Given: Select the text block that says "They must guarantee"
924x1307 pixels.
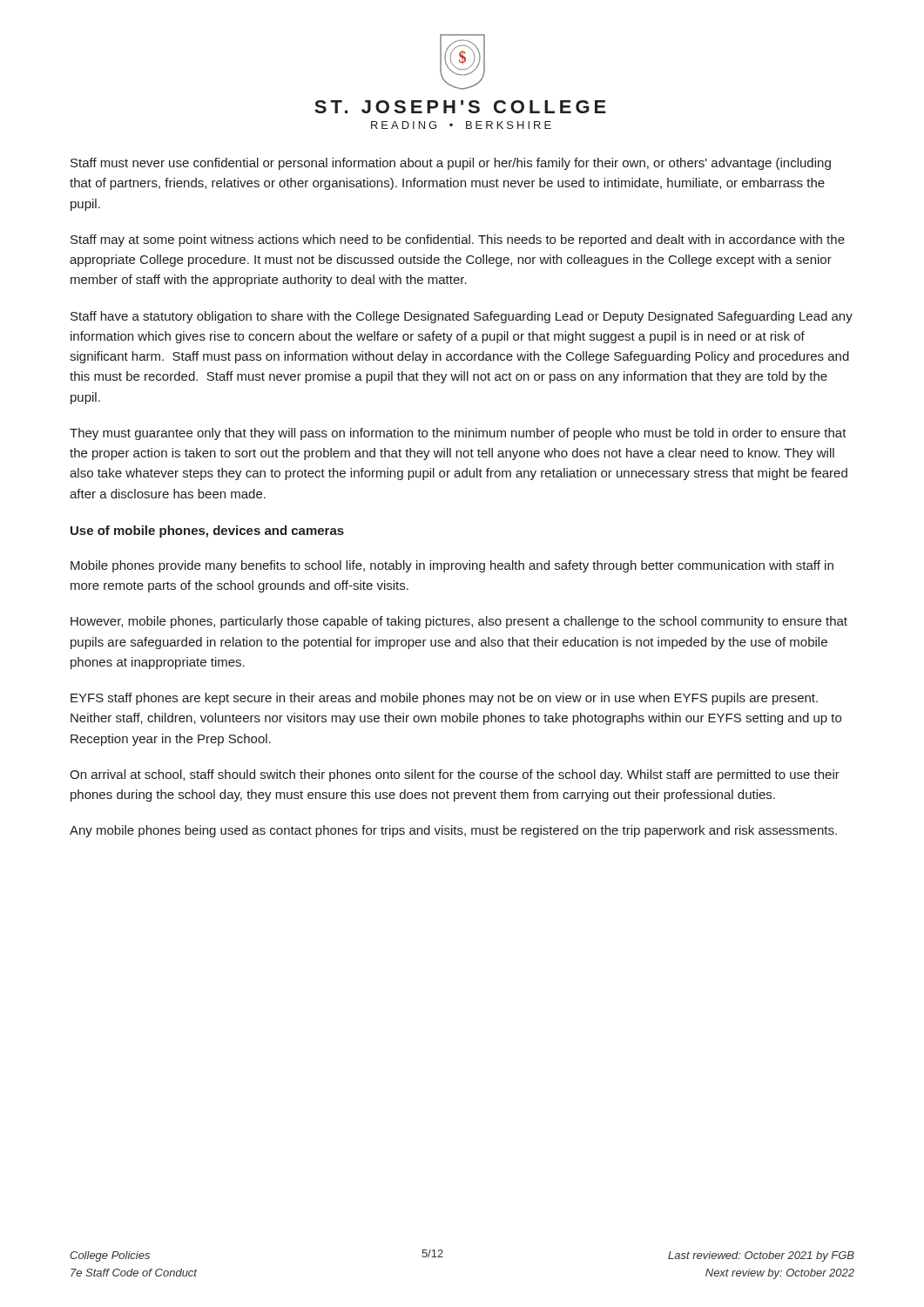Looking at the screenshot, I should [x=459, y=463].
